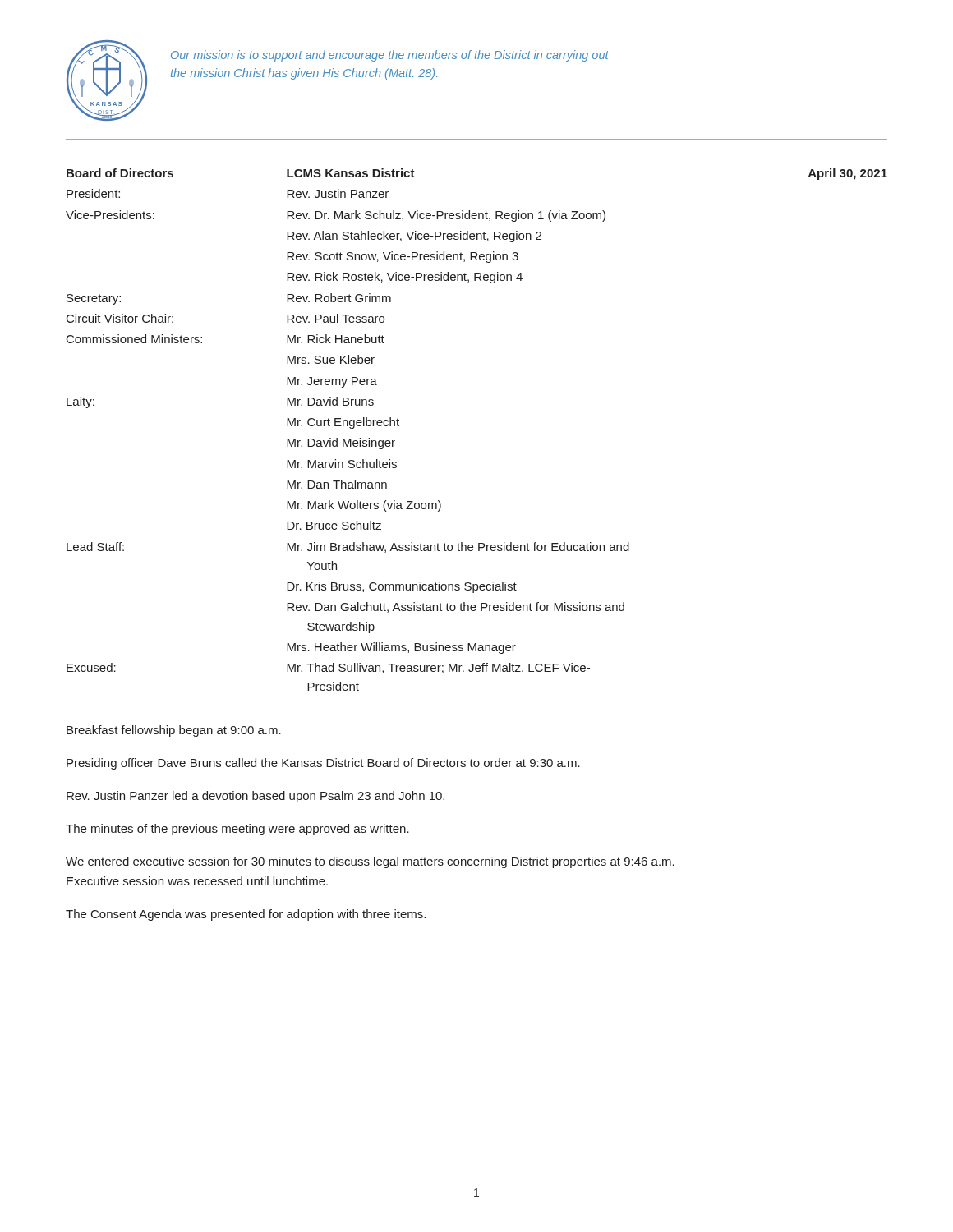This screenshot has width=953, height=1232.
Task: Select the logo
Action: point(109,82)
